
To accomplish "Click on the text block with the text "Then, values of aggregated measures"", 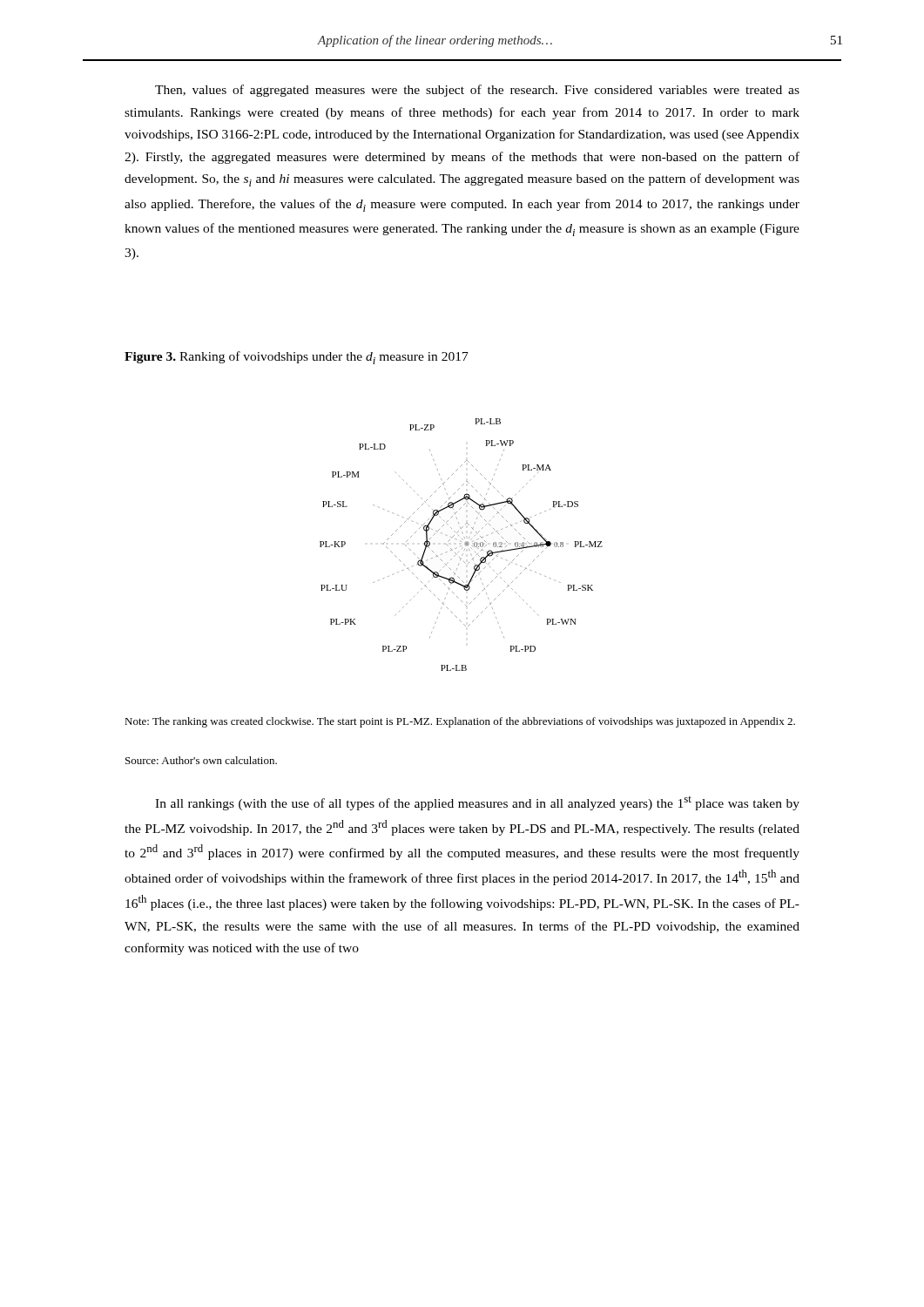I will pos(462,171).
